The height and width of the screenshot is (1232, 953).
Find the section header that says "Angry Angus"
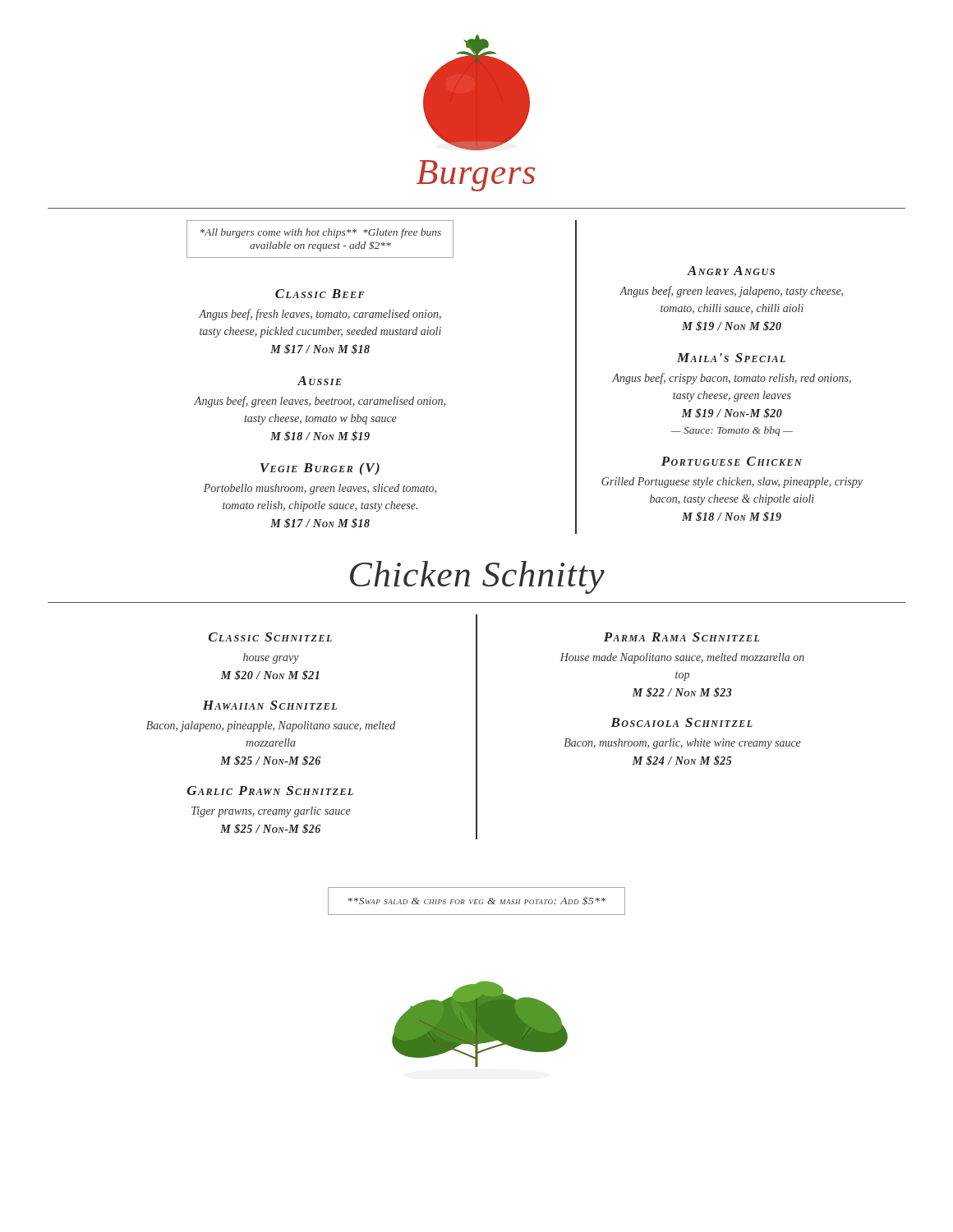[x=732, y=271]
